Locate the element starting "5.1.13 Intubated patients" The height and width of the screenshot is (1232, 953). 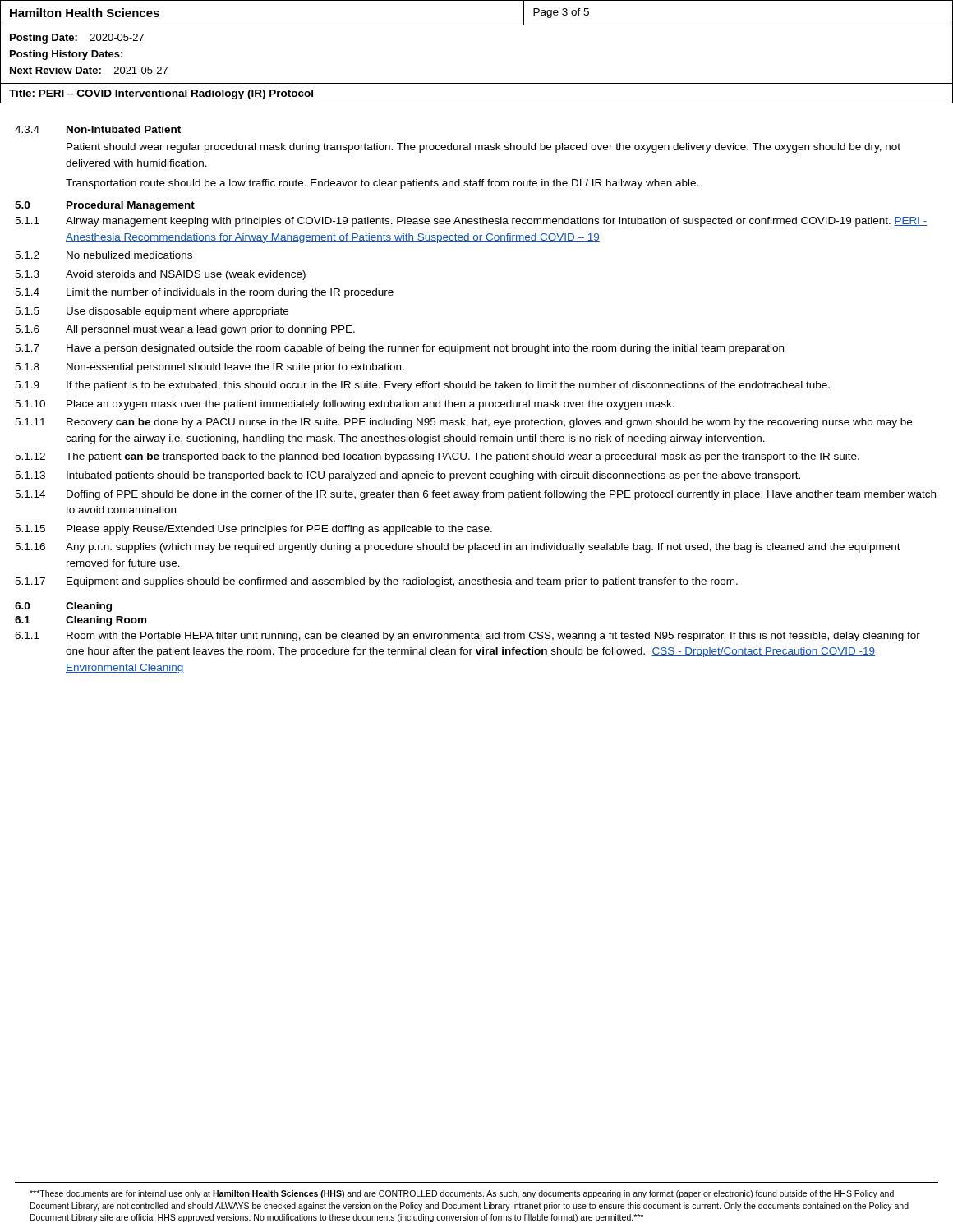click(476, 475)
